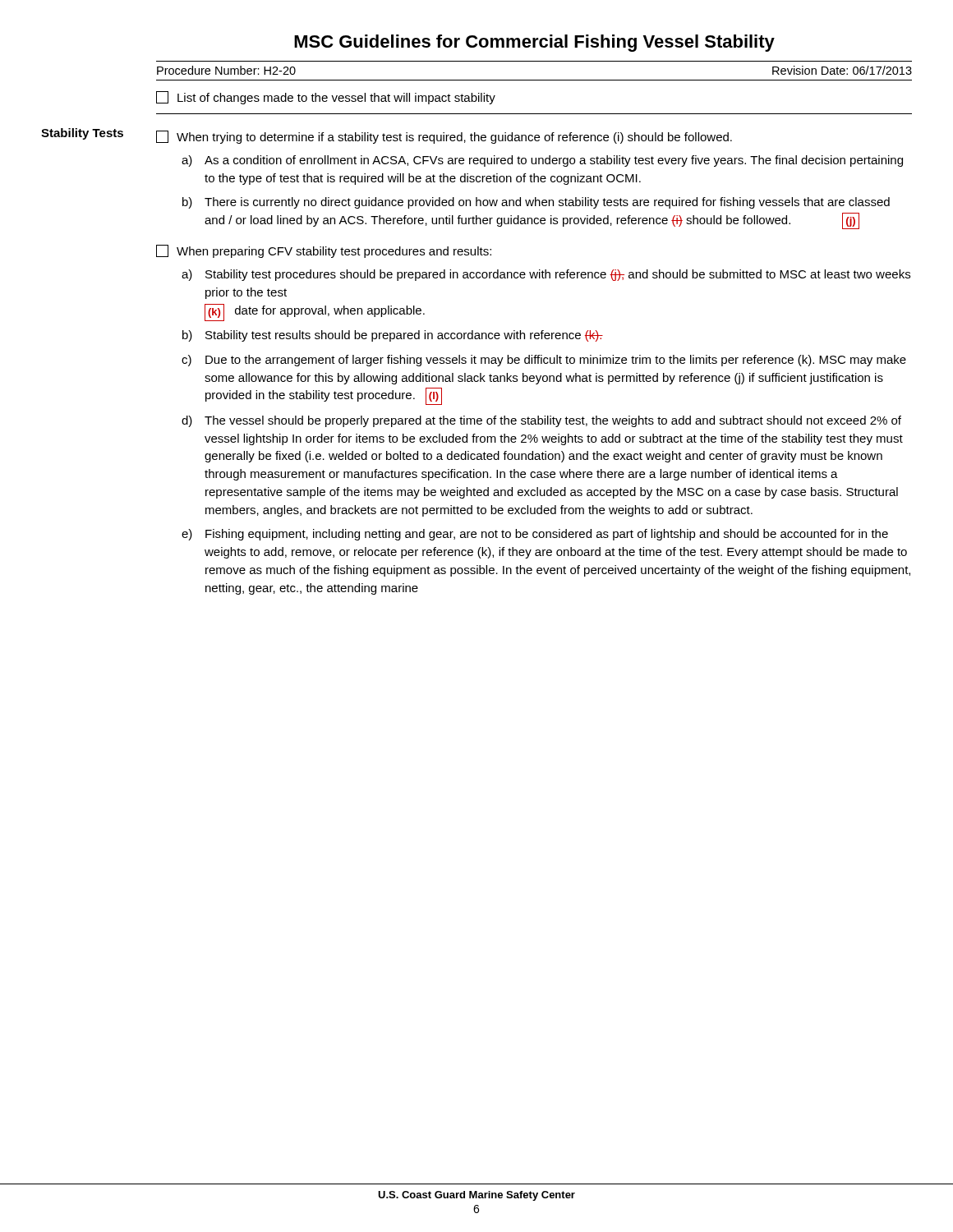
Task: Locate the list item that says "b) There is currently"
Action: click(547, 211)
